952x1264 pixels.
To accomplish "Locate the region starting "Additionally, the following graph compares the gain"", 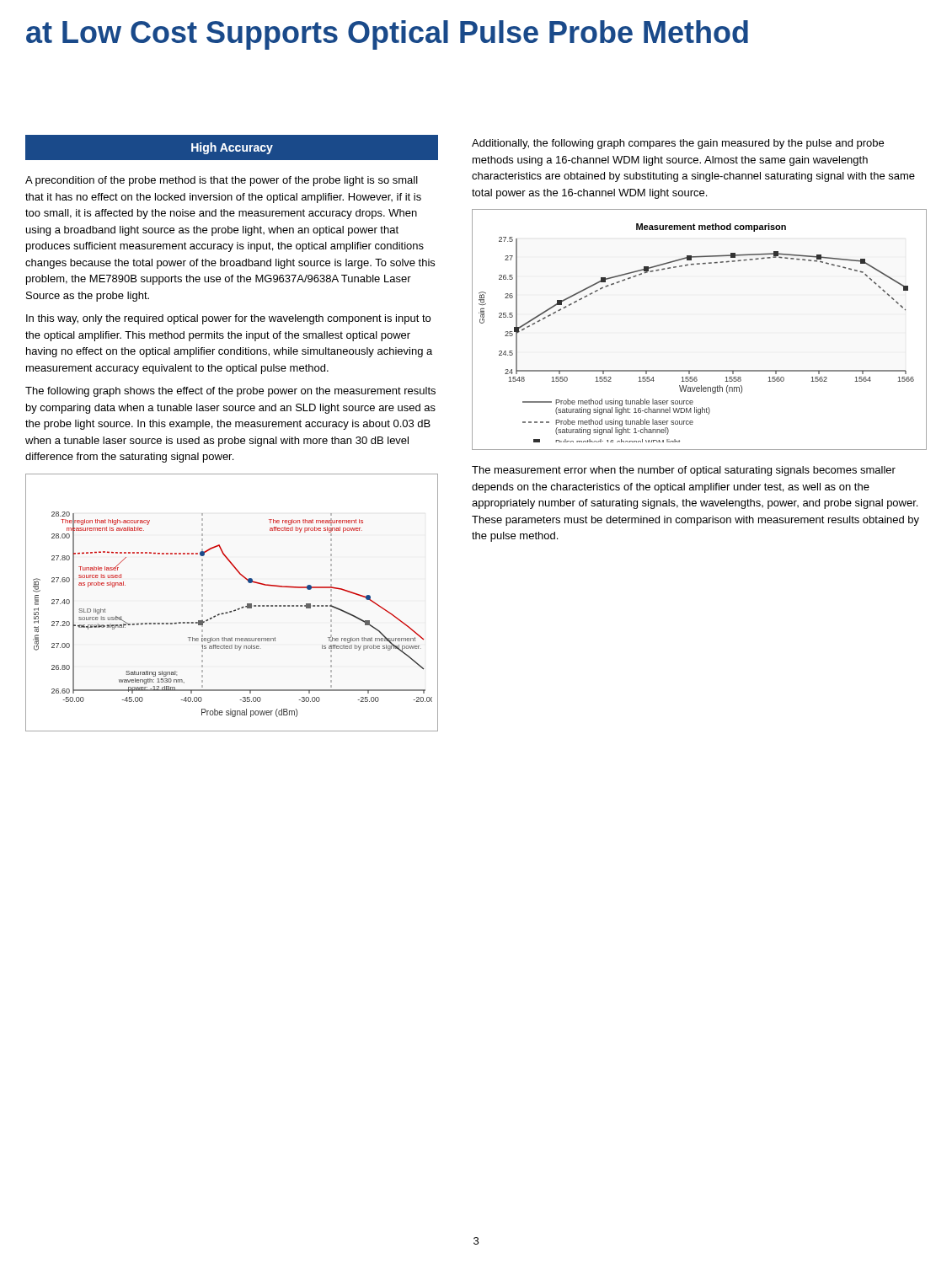I will [x=693, y=167].
